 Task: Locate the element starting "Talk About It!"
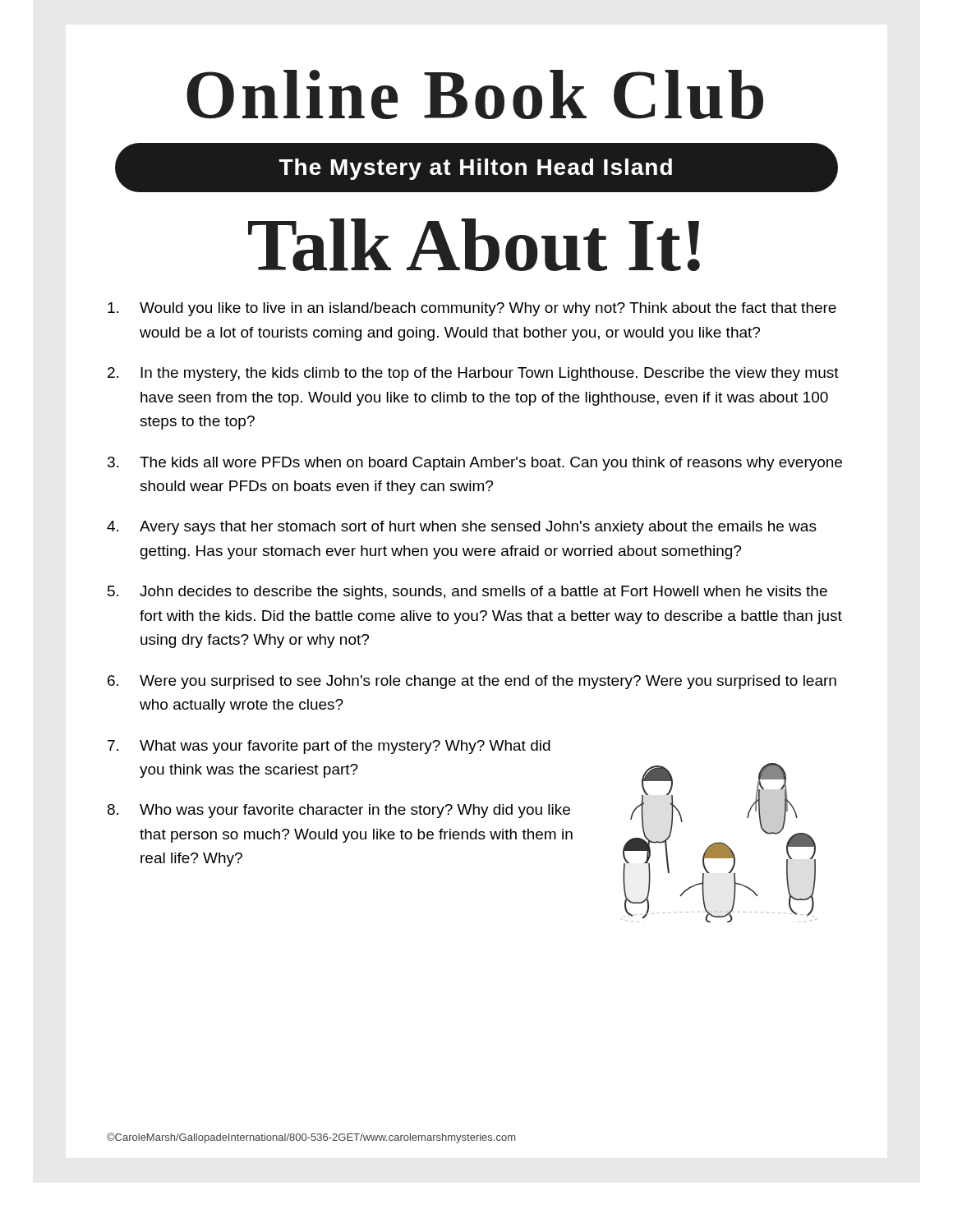(x=476, y=245)
